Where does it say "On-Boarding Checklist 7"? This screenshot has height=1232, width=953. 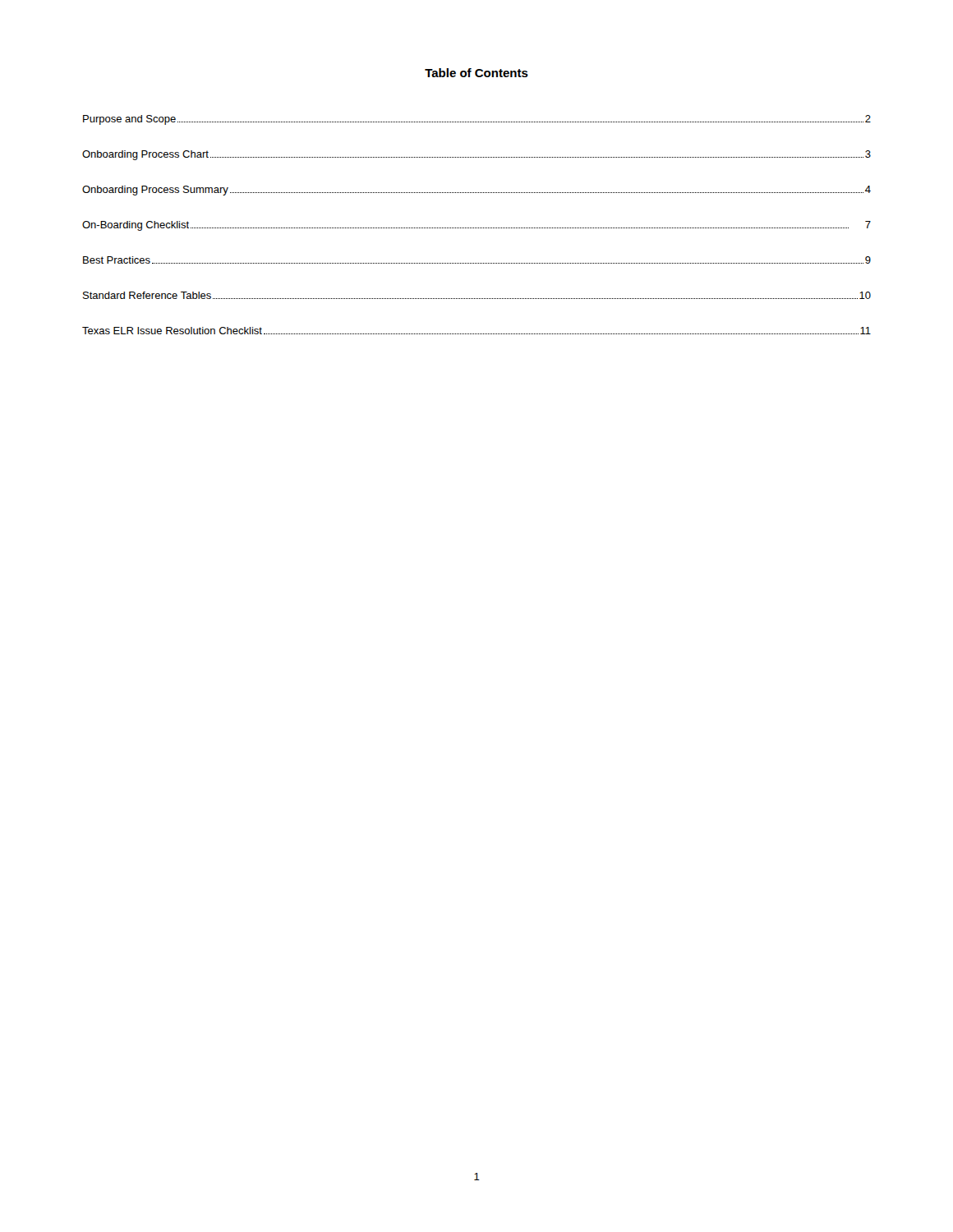coord(476,225)
